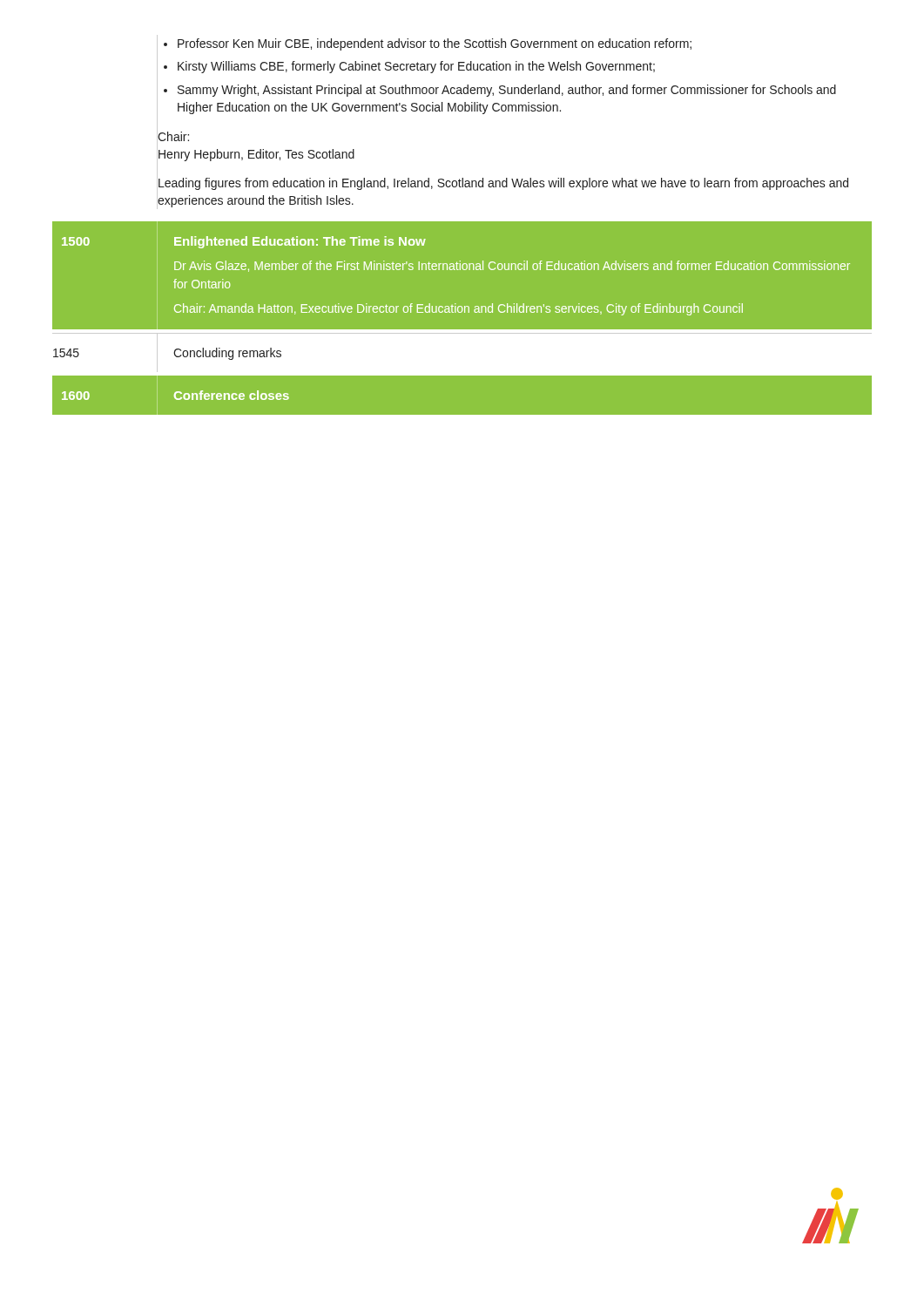Click where it says "Conference closes"
The height and width of the screenshot is (1307, 924).
(x=231, y=395)
